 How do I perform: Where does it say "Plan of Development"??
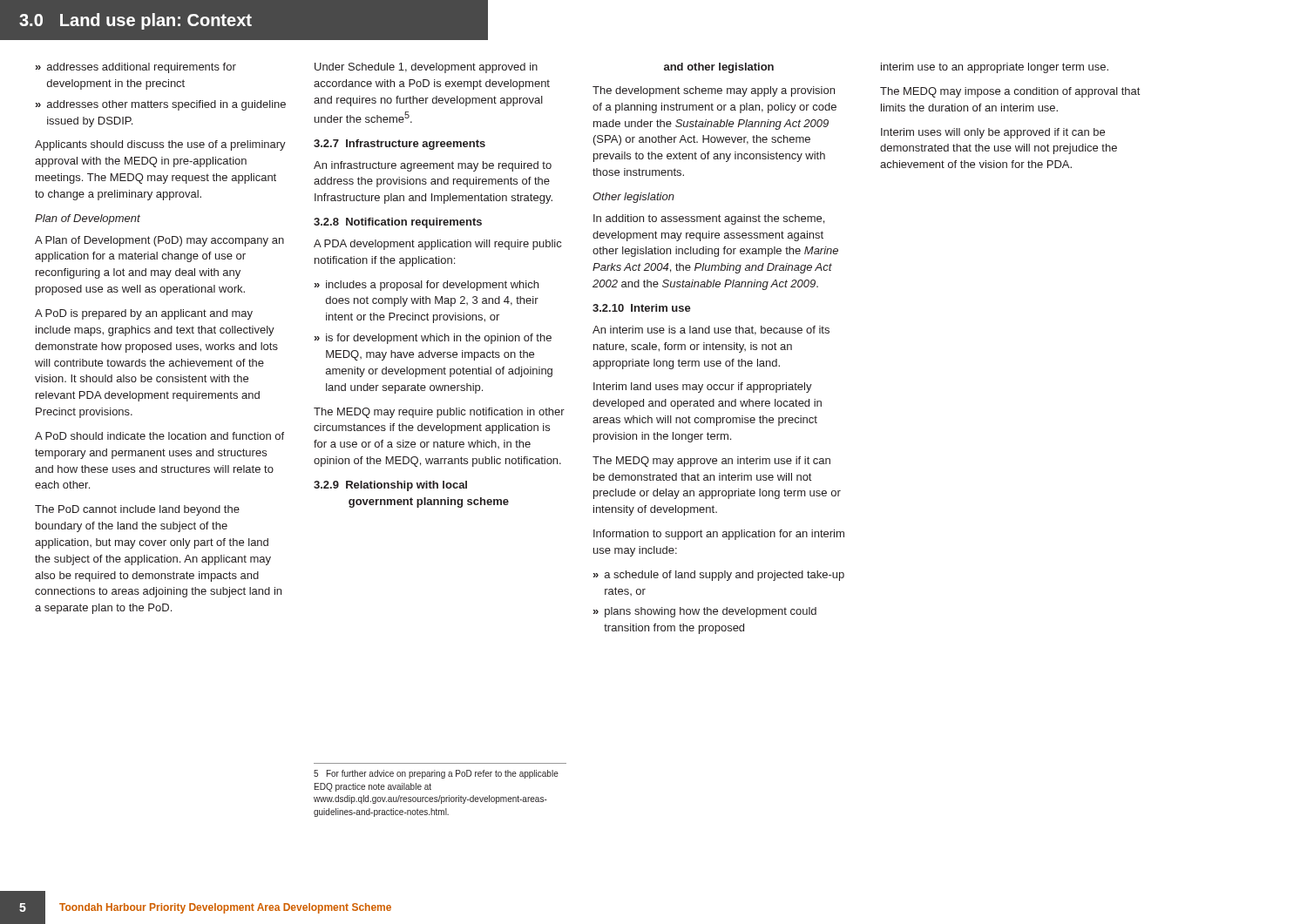(x=88, y=219)
